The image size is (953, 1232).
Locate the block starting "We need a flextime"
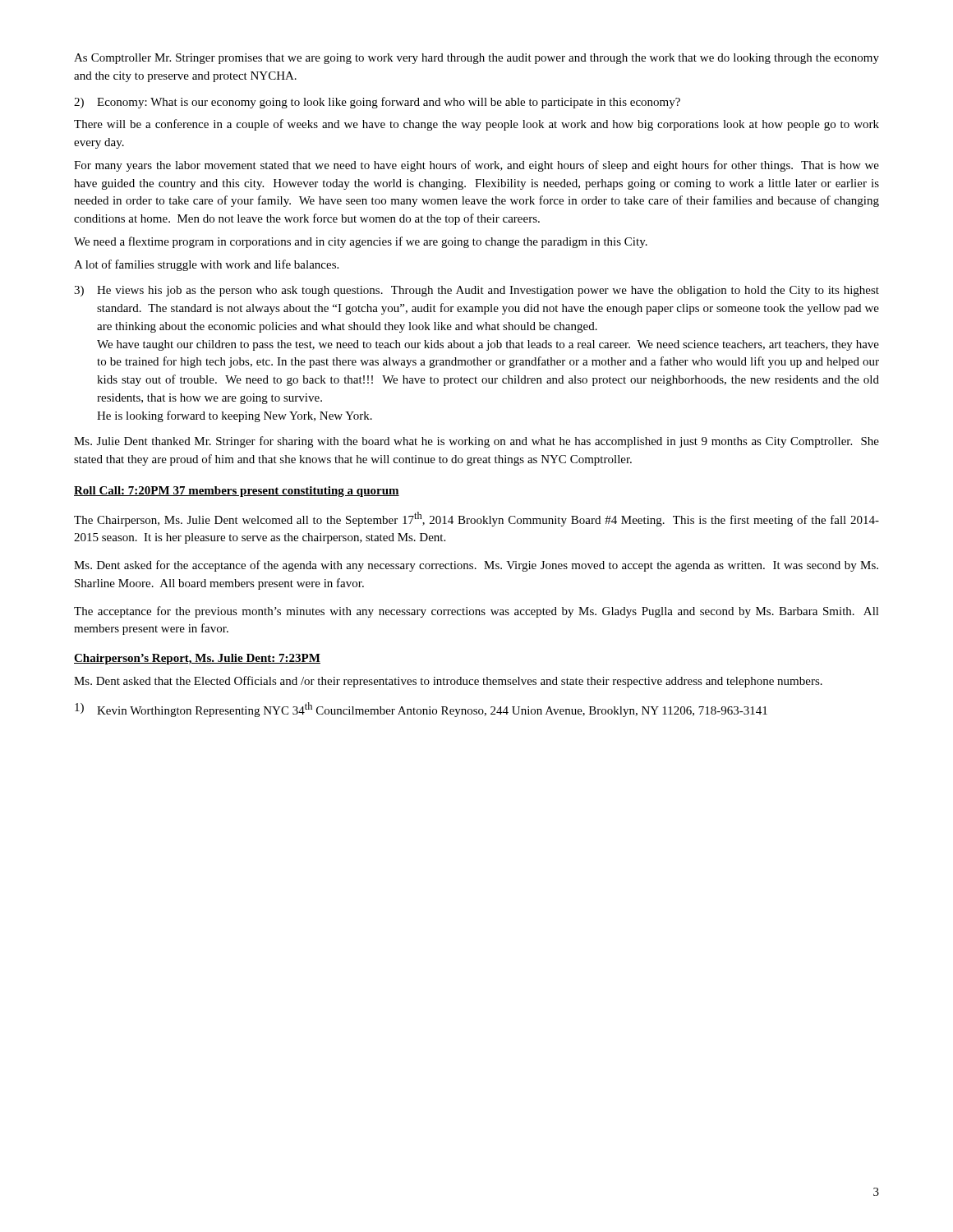point(361,241)
